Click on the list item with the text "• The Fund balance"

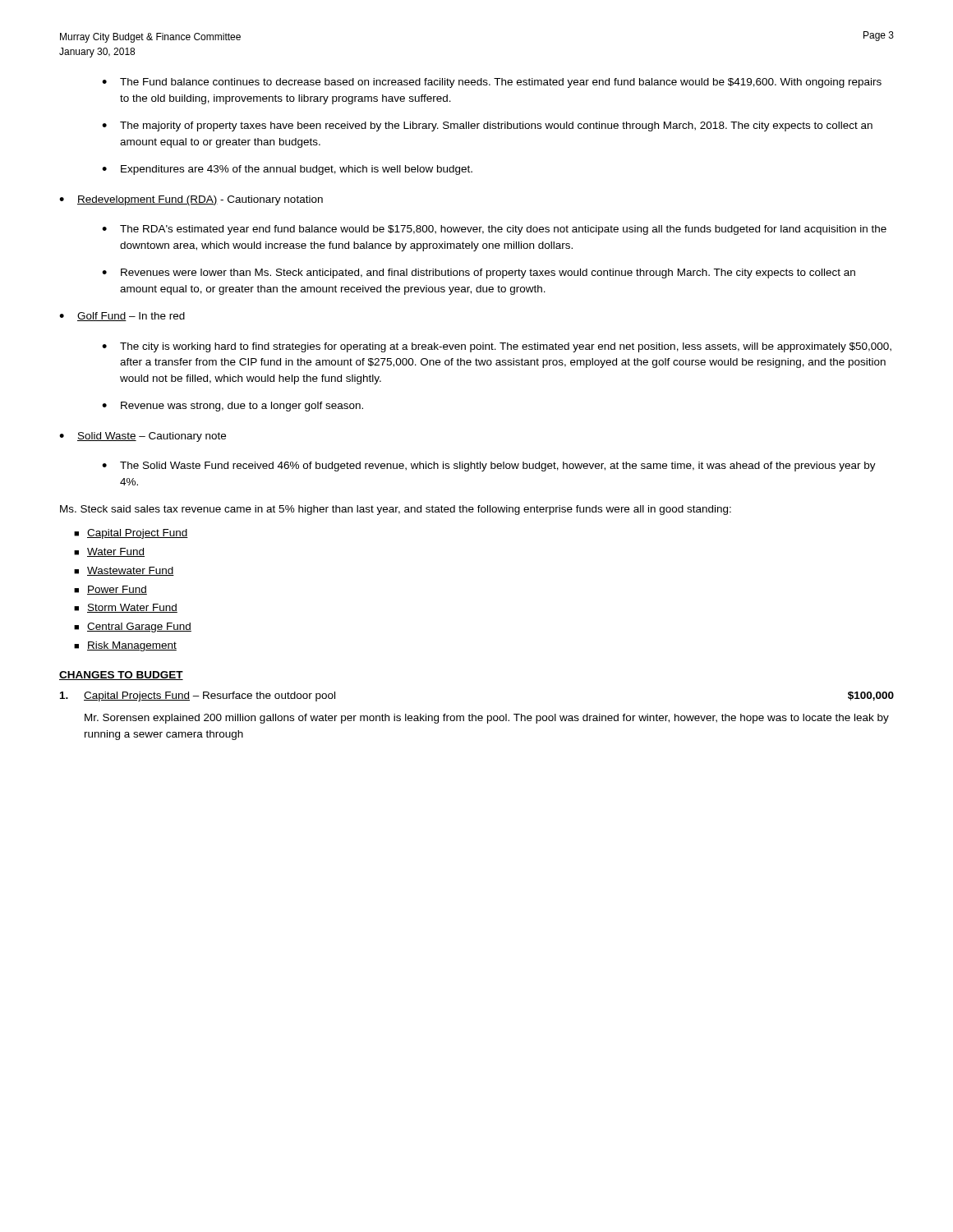coord(498,90)
